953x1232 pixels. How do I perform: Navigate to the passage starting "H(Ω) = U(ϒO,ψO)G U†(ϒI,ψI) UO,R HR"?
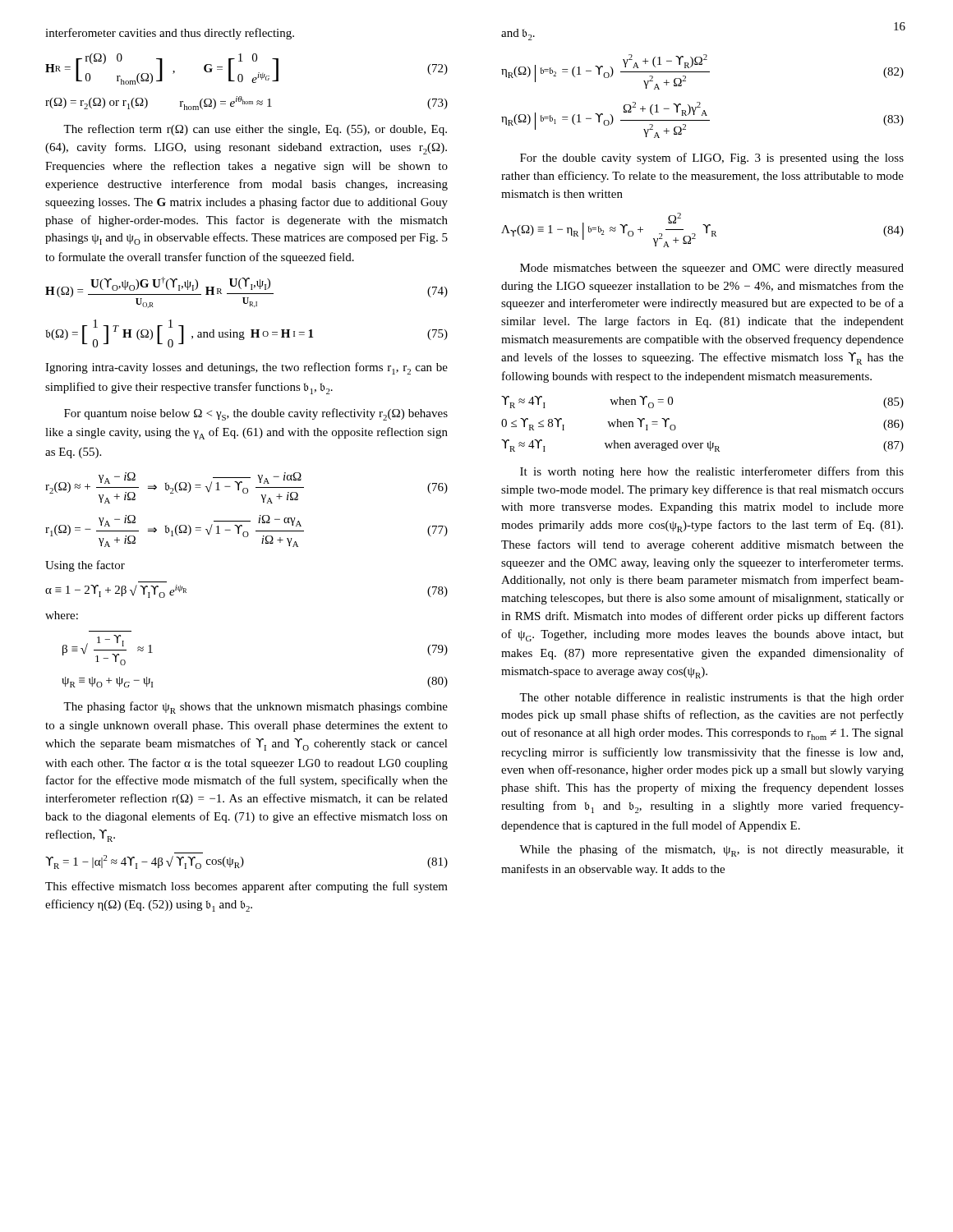click(246, 292)
